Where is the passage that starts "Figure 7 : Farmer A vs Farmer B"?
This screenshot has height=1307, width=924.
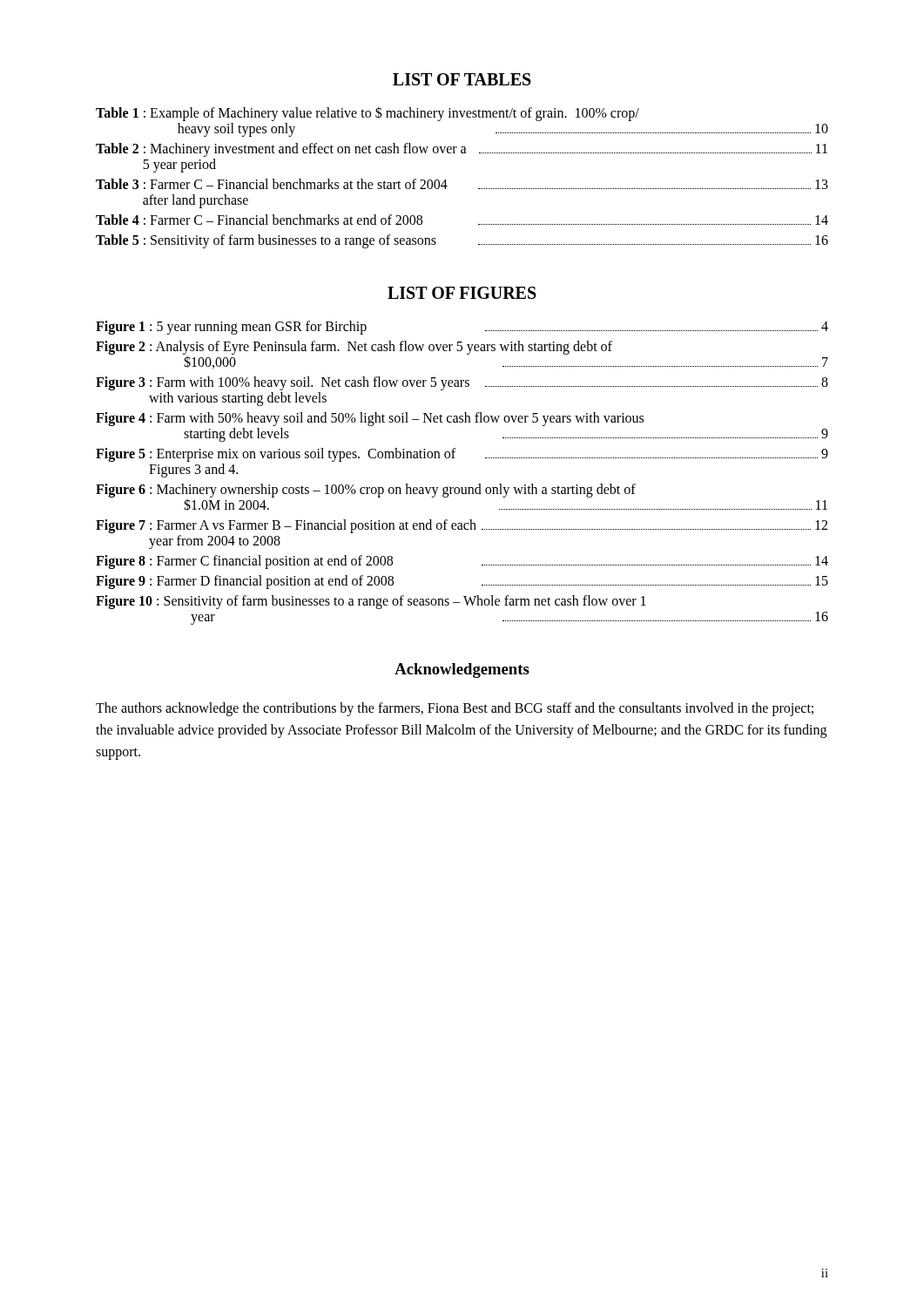coord(462,533)
